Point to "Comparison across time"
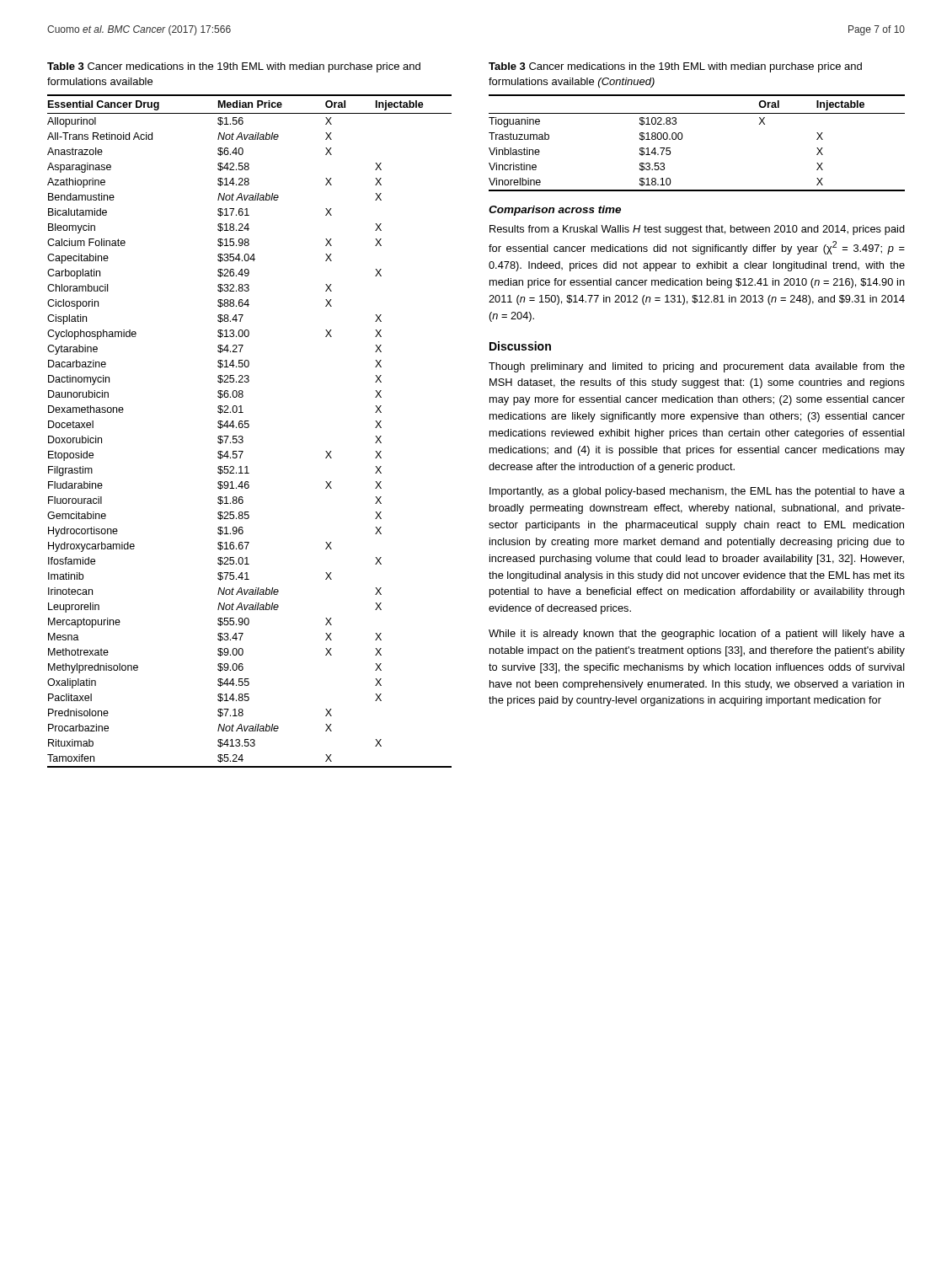The height and width of the screenshot is (1264, 952). coord(555,210)
